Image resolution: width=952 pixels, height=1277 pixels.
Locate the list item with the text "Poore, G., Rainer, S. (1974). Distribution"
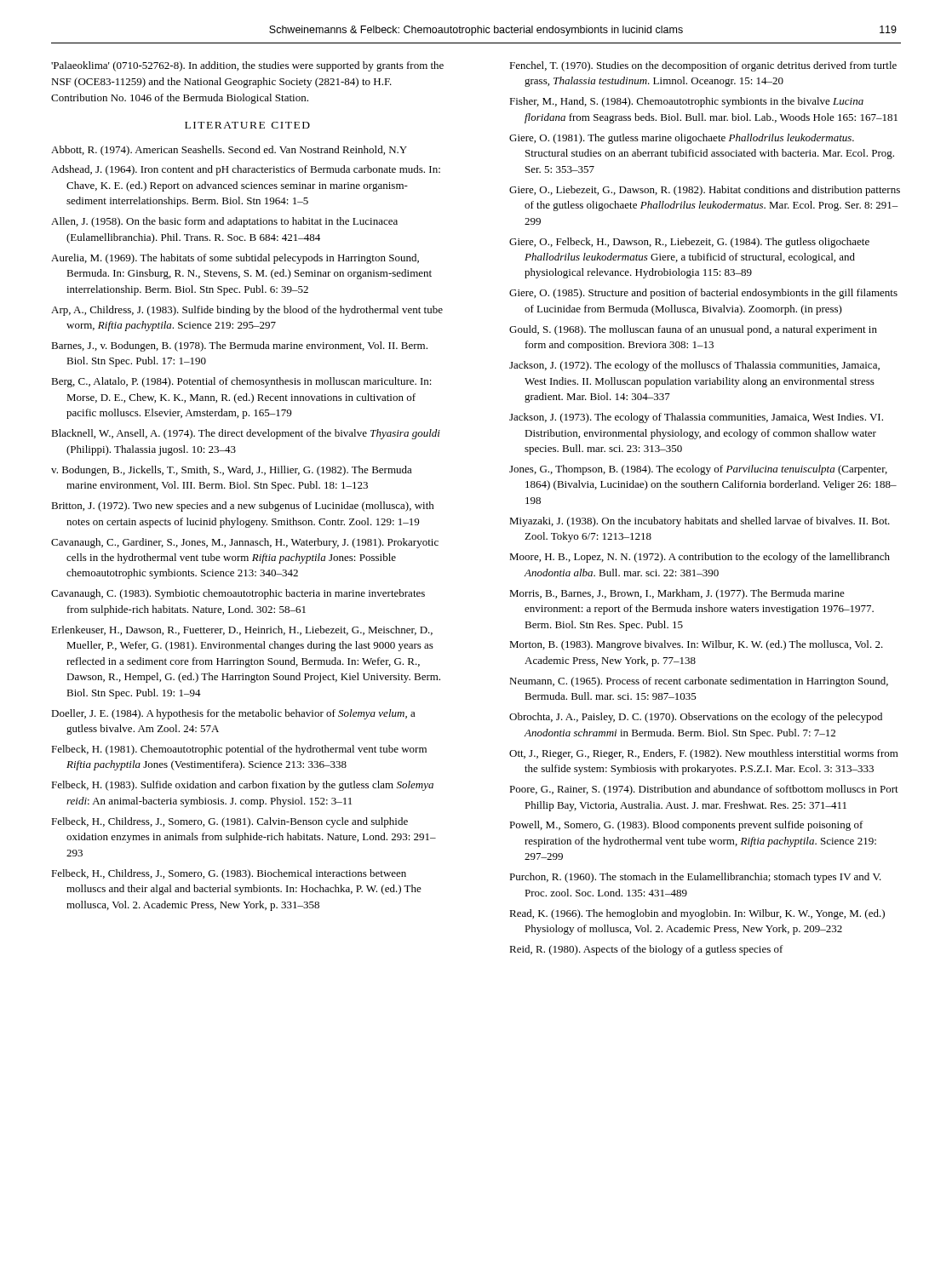pyautogui.click(x=704, y=797)
